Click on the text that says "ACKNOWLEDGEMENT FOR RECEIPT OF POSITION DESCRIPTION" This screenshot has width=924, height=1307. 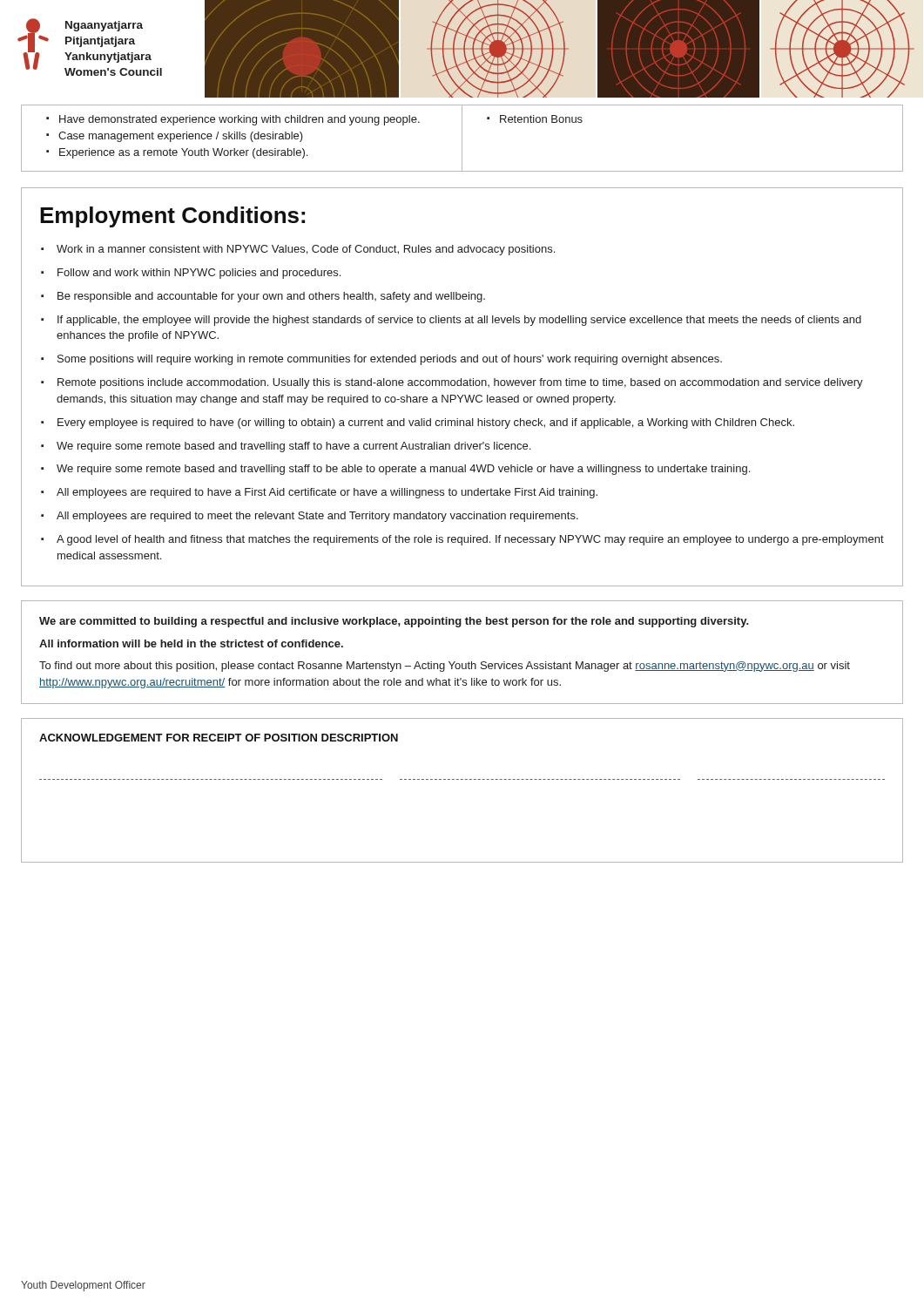219,737
